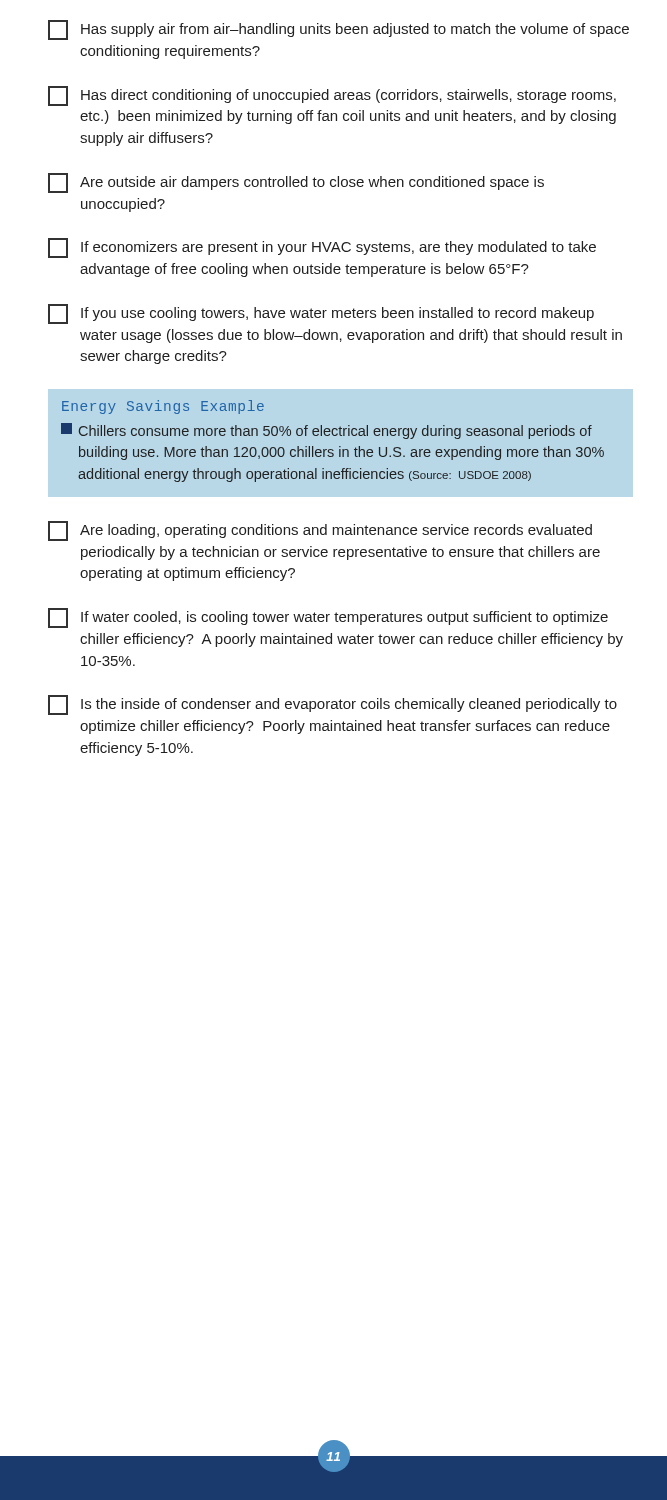Locate the text block starting "Are loading, operating conditions and maintenance"
The image size is (667, 1500).
(341, 552)
